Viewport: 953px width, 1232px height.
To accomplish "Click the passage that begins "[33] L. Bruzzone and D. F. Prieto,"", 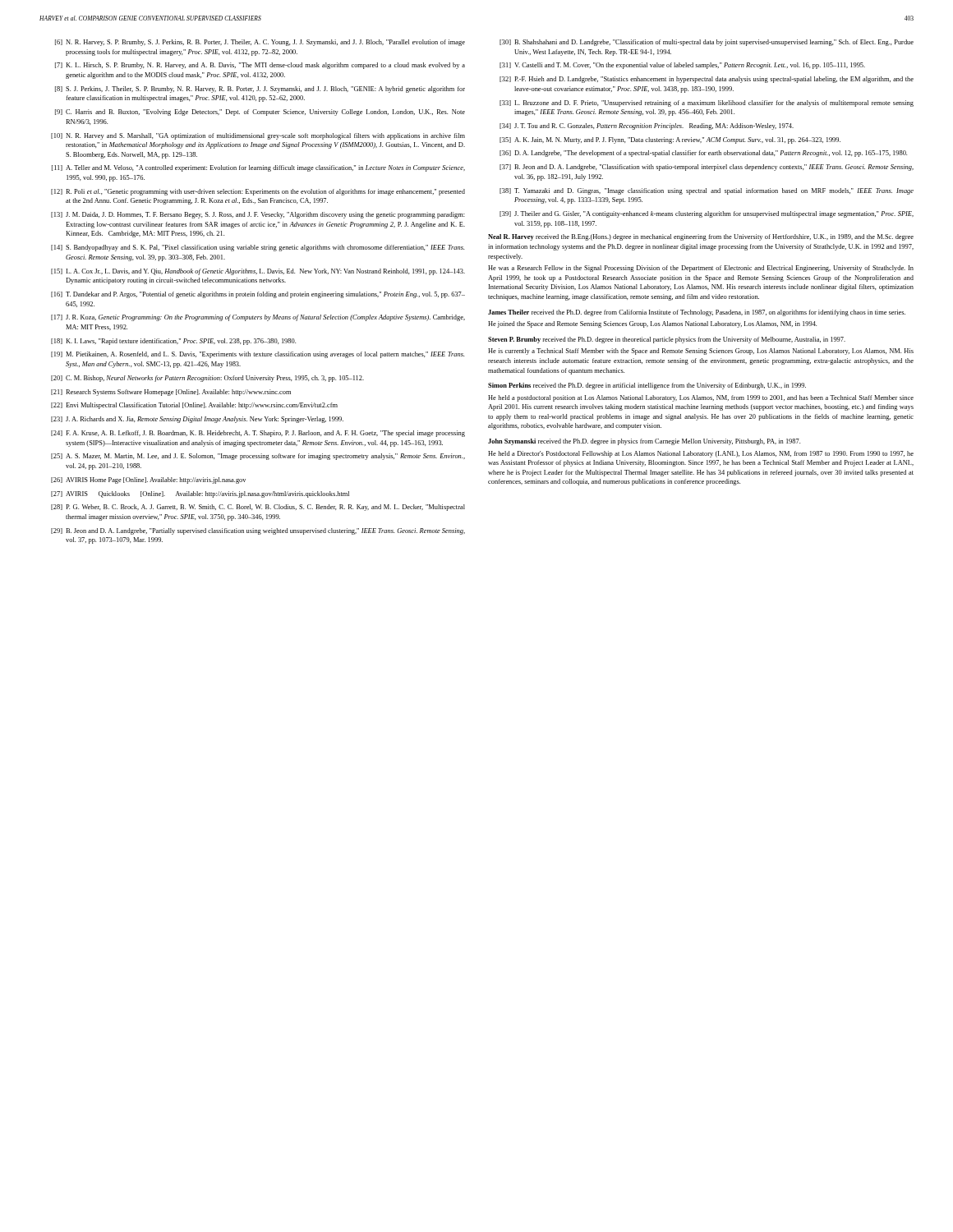I will [x=701, y=108].
